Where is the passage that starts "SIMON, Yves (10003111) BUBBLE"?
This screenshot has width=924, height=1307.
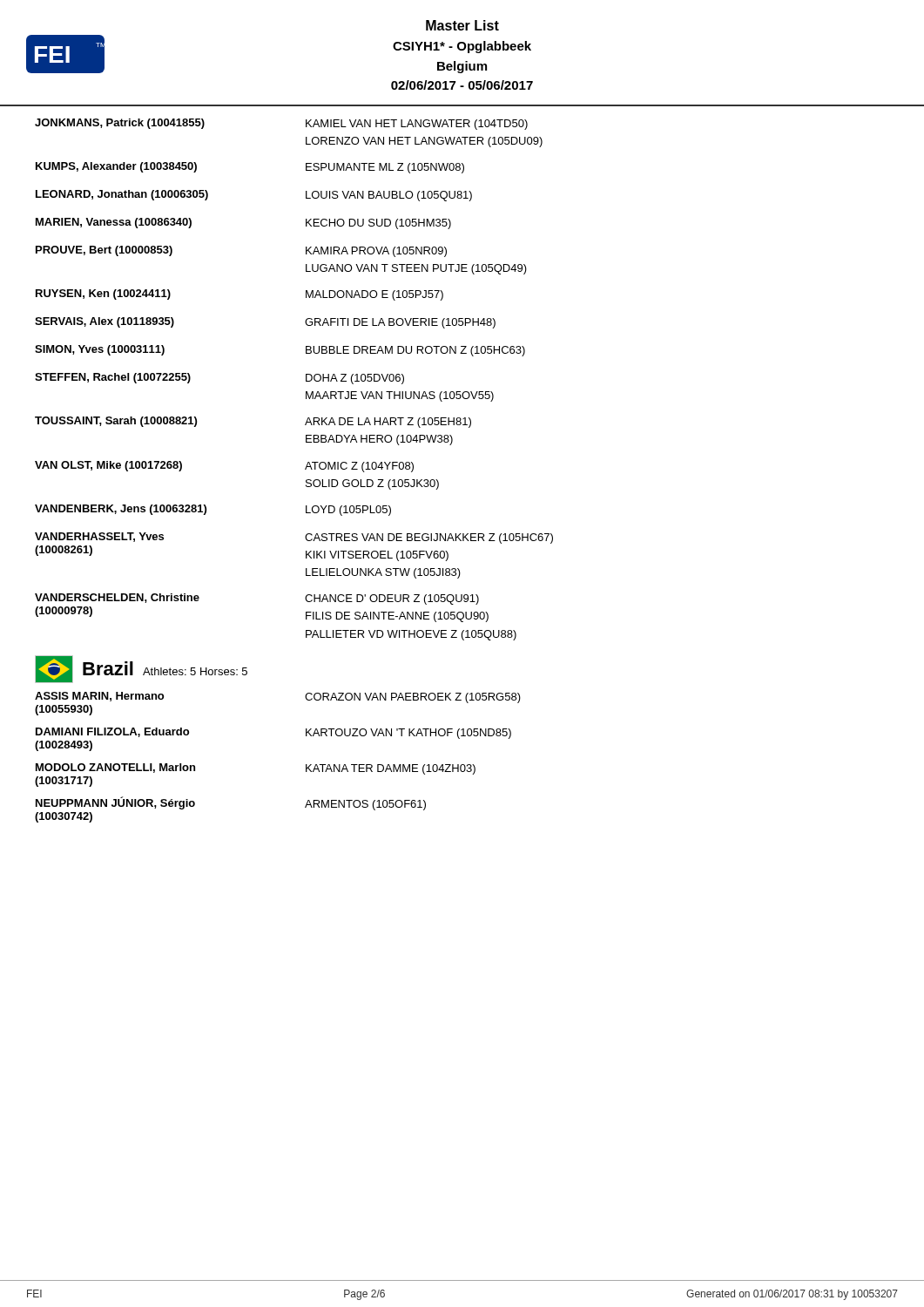tap(462, 350)
